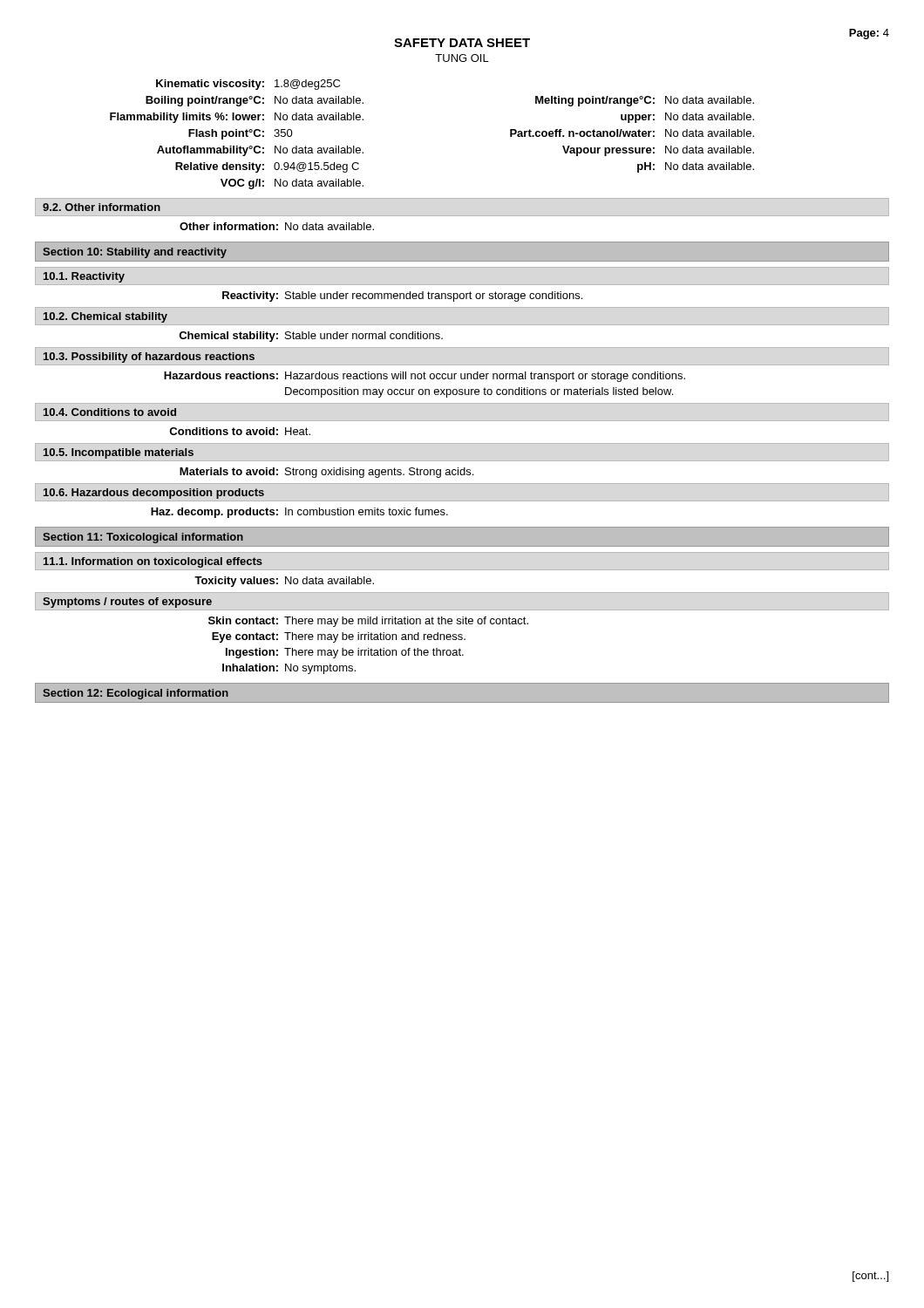The height and width of the screenshot is (1308, 924).
Task: Where is the passage that starts "Skin contact: There may be mild irritation"?
Action: coord(462,620)
